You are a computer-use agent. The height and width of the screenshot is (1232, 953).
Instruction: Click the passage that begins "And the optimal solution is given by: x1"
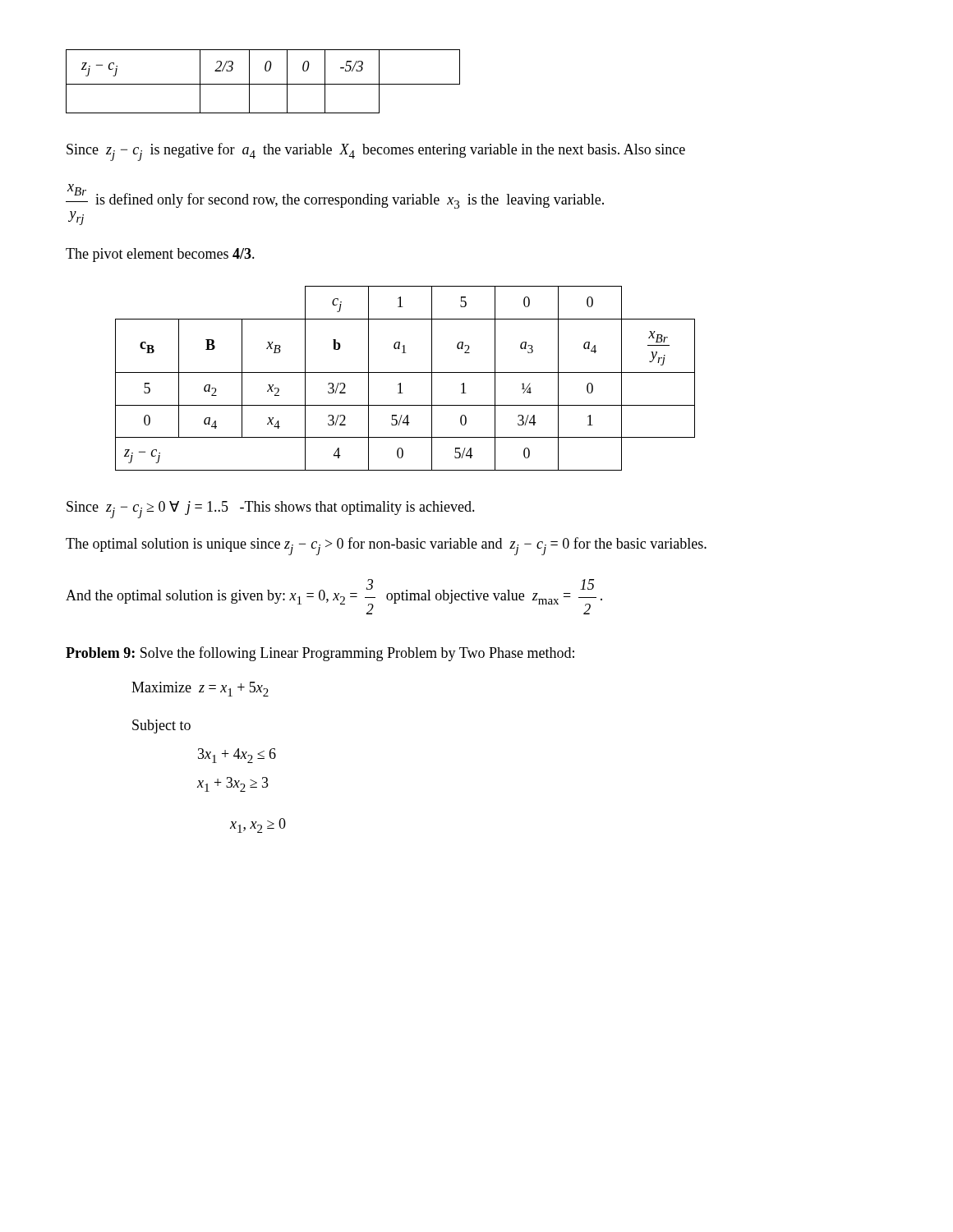335,597
